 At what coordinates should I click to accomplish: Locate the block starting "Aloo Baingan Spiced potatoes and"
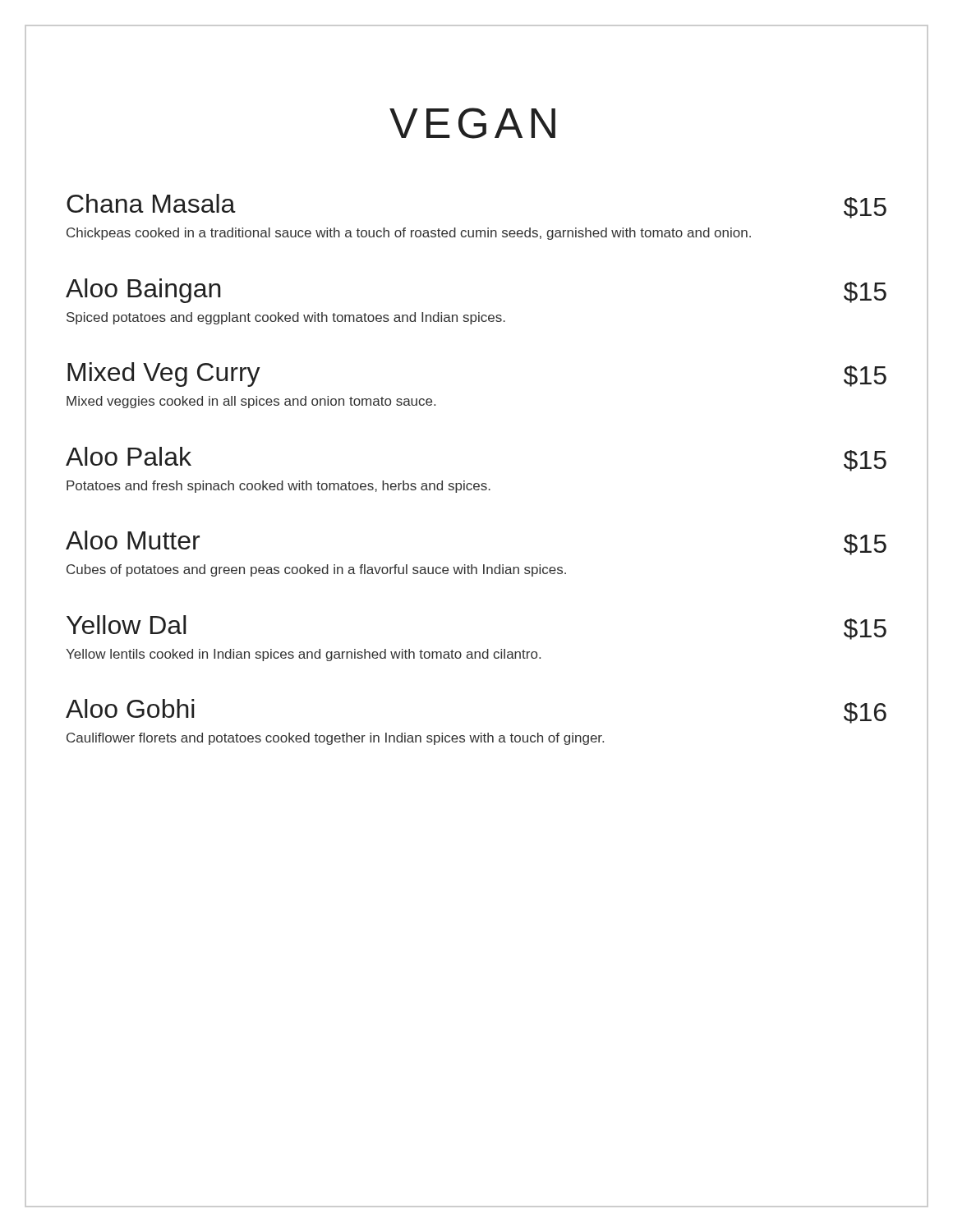pyautogui.click(x=151, y=290)
